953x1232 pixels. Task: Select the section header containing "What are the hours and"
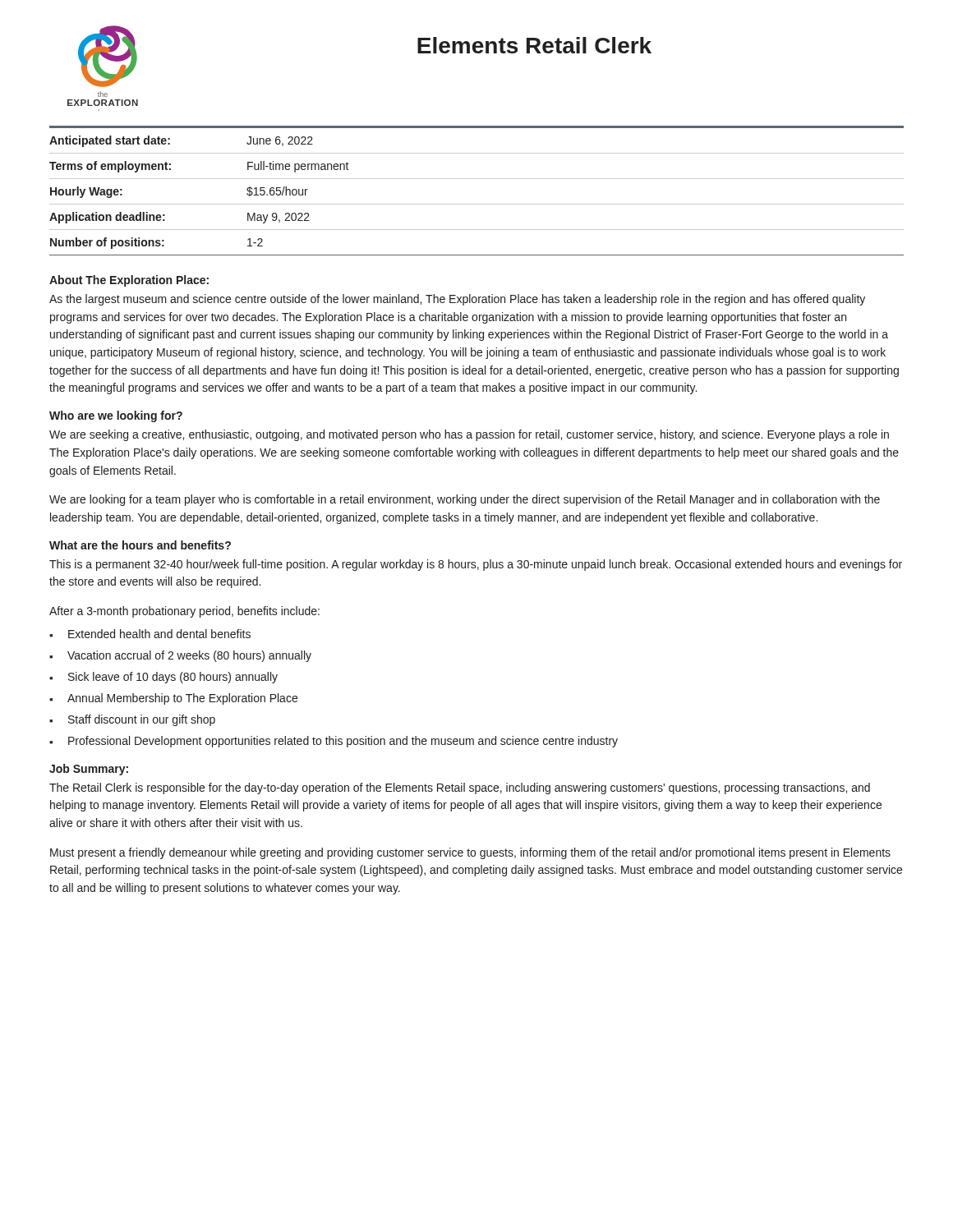click(x=140, y=545)
